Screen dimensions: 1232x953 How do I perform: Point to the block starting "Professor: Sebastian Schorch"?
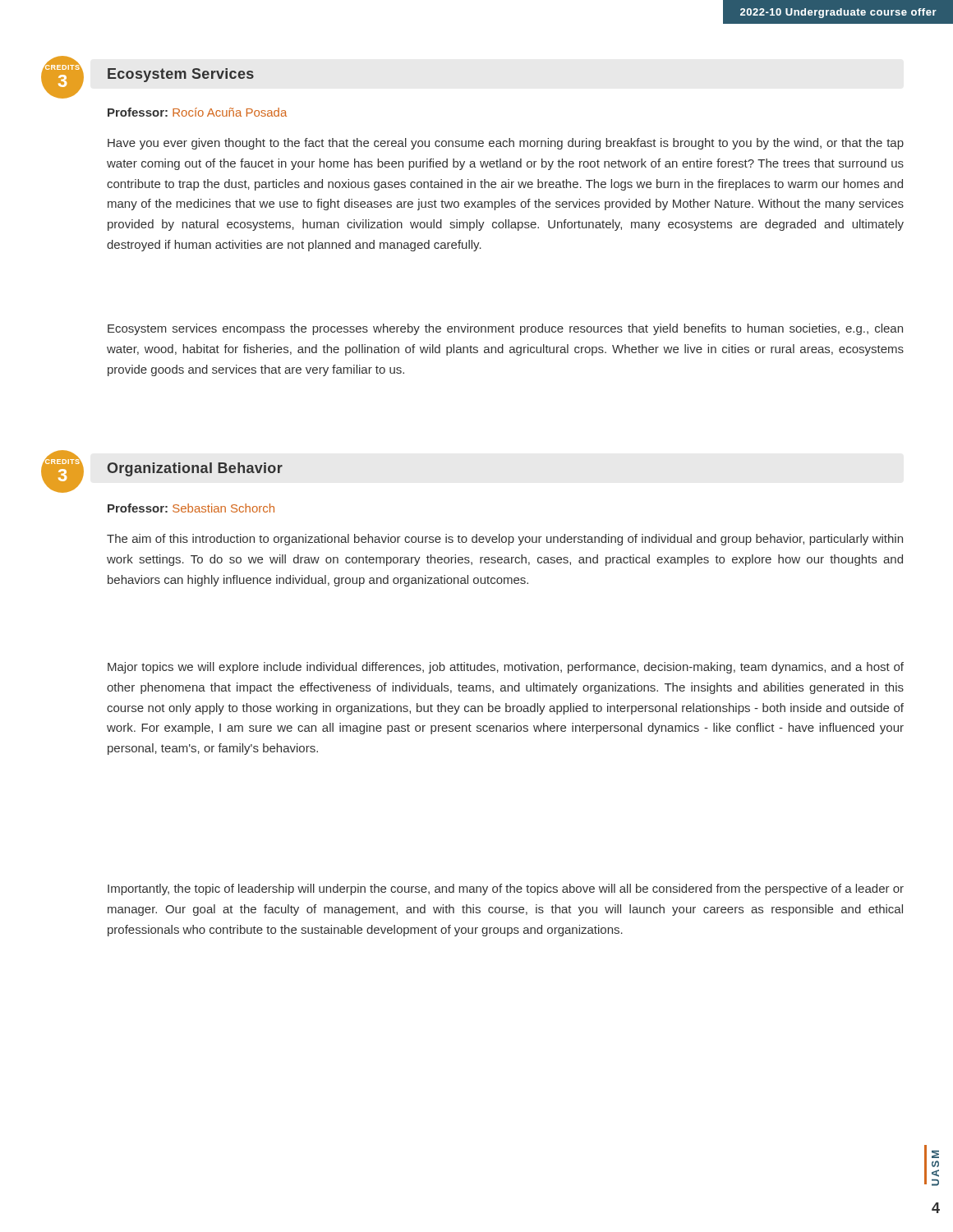point(191,508)
